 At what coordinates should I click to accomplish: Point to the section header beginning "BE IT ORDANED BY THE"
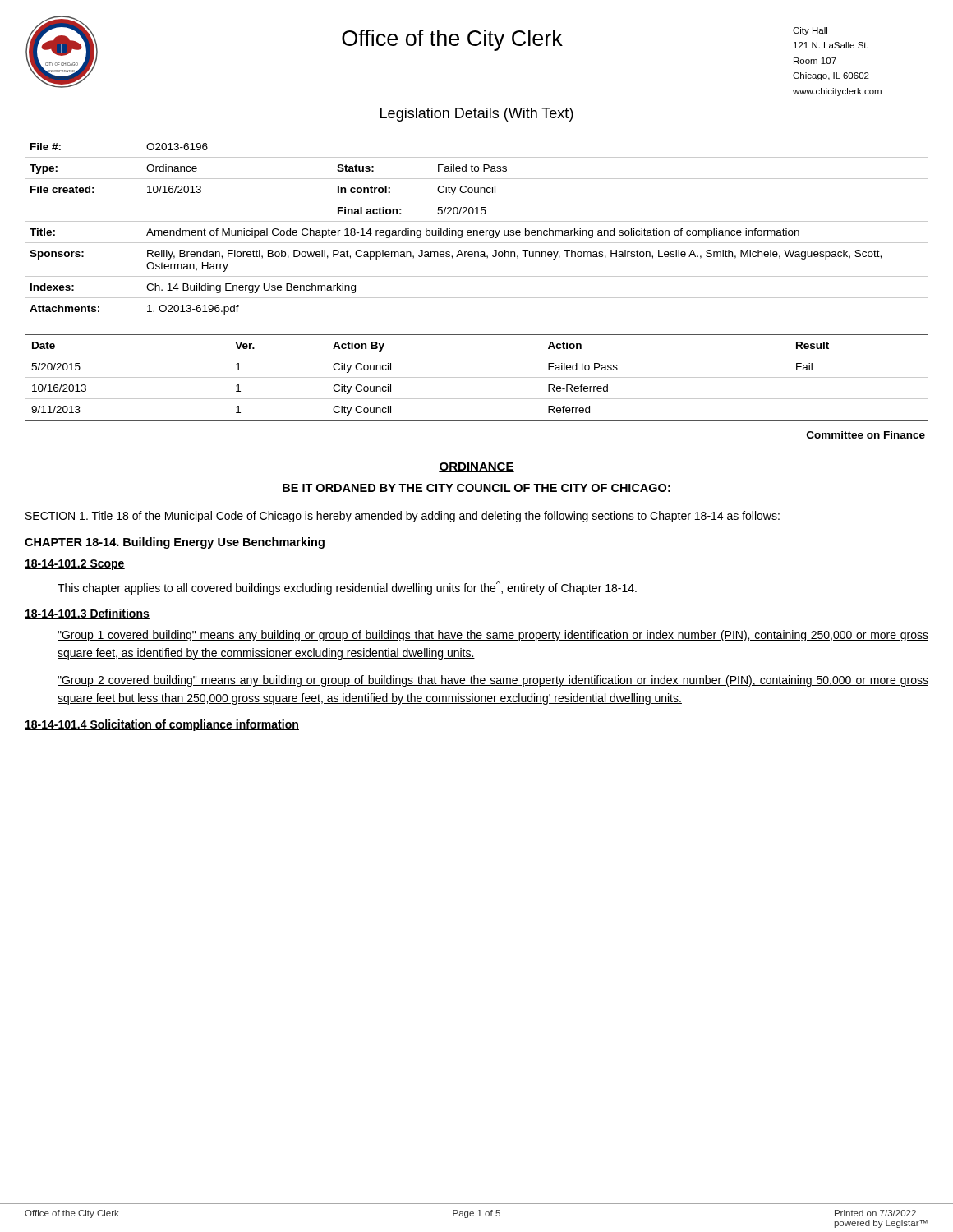click(476, 488)
